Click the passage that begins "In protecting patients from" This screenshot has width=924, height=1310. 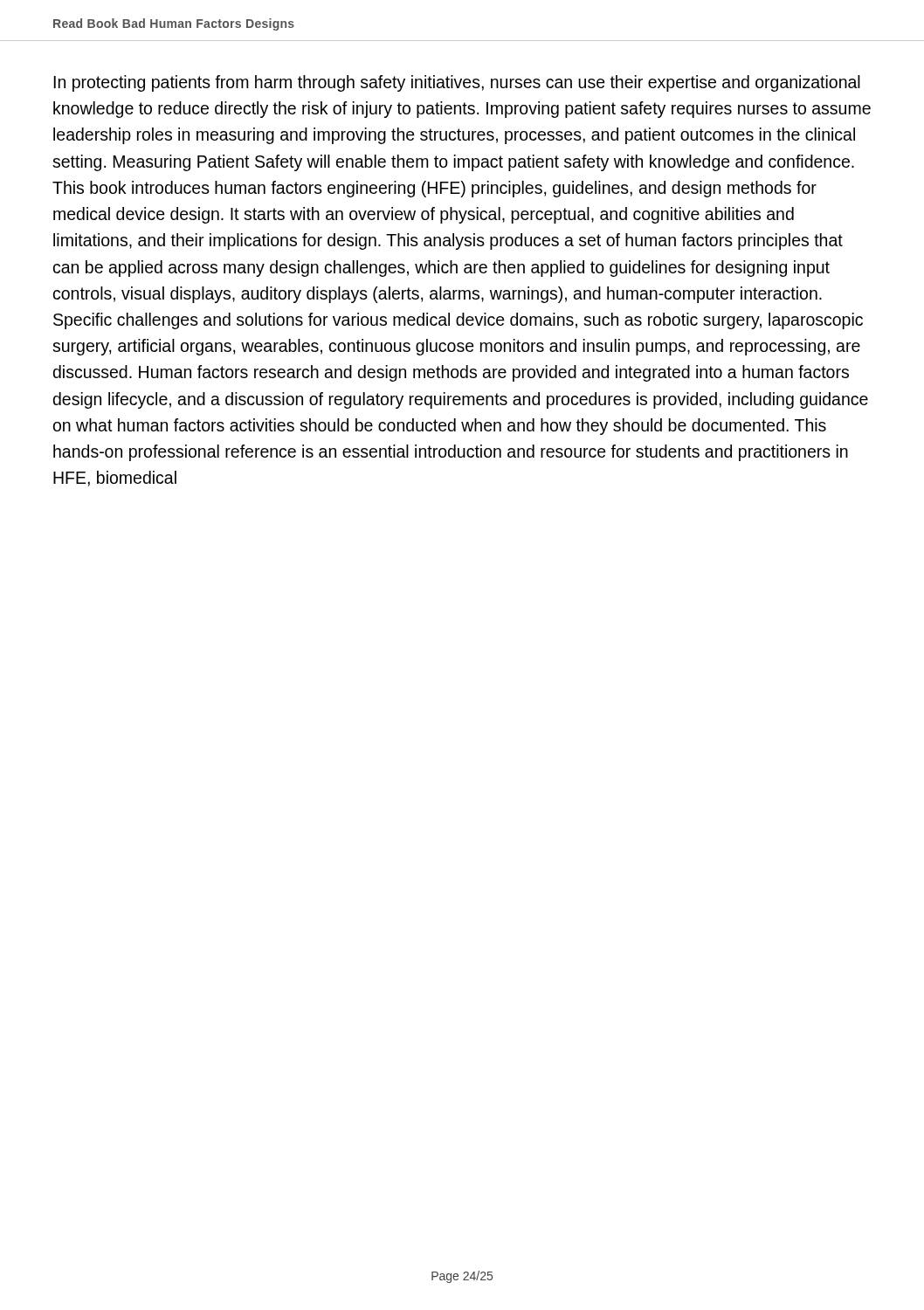point(462,280)
